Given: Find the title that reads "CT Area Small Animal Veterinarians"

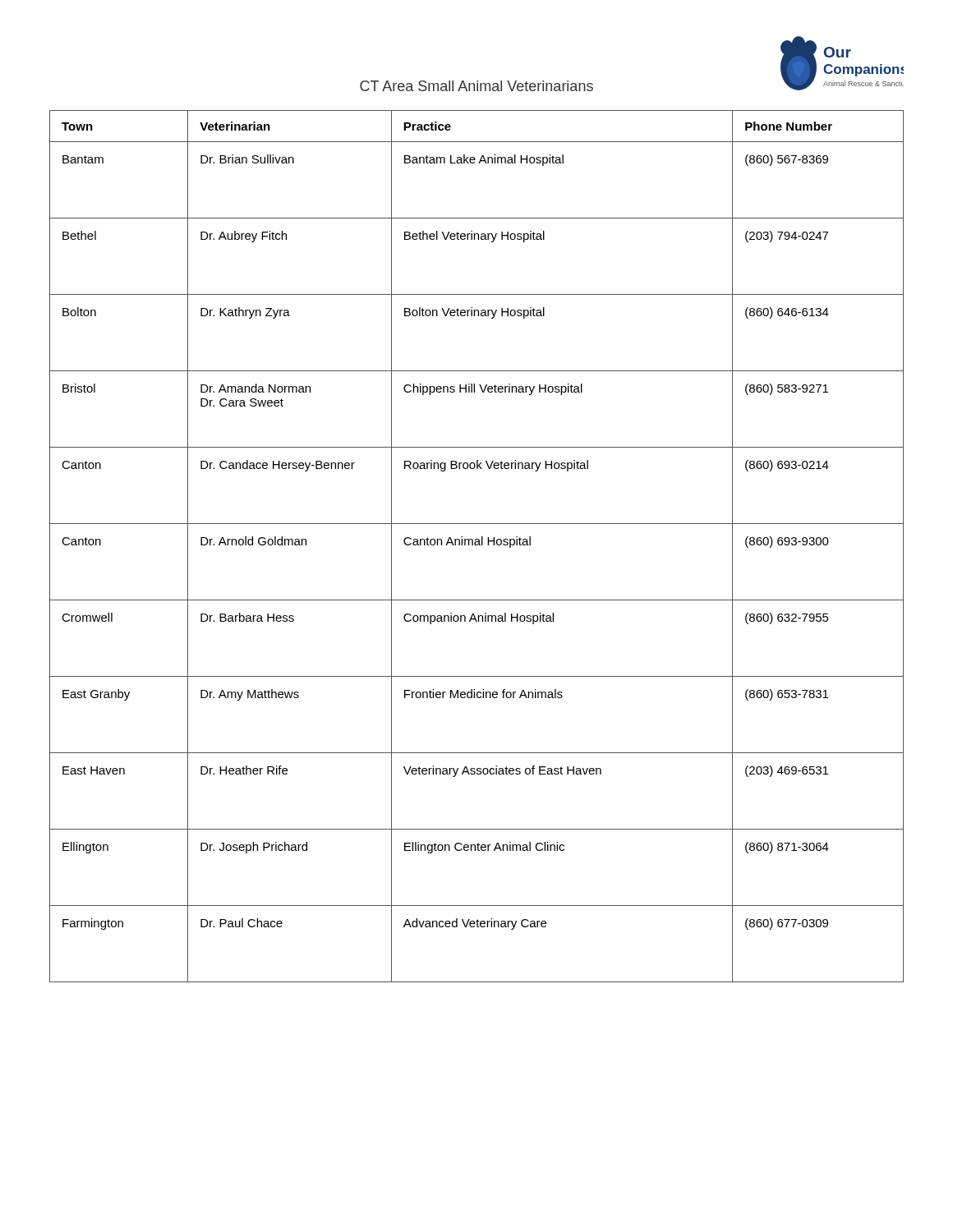Looking at the screenshot, I should [x=476, y=86].
